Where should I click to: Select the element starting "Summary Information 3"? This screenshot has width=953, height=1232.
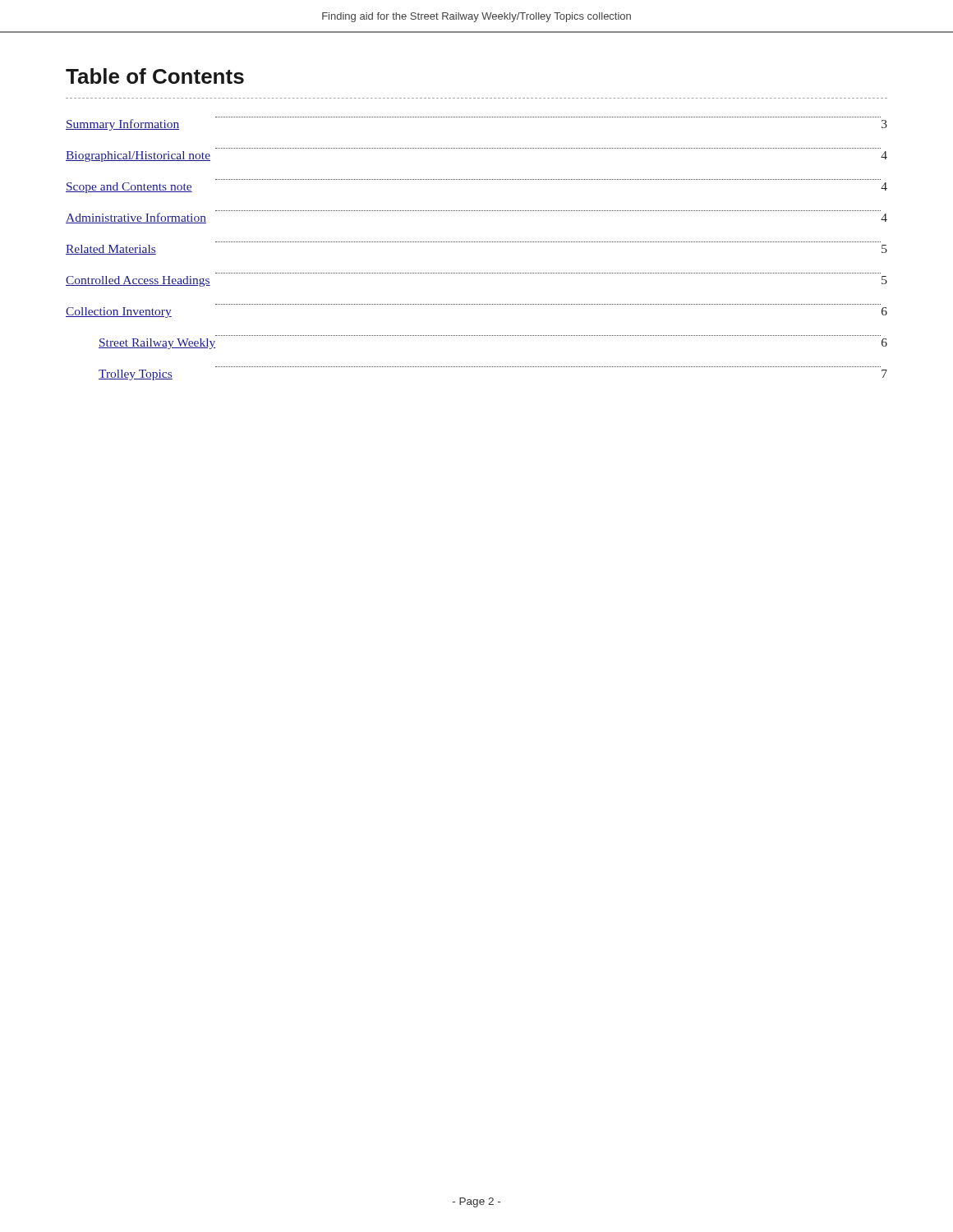(x=121, y=124)
